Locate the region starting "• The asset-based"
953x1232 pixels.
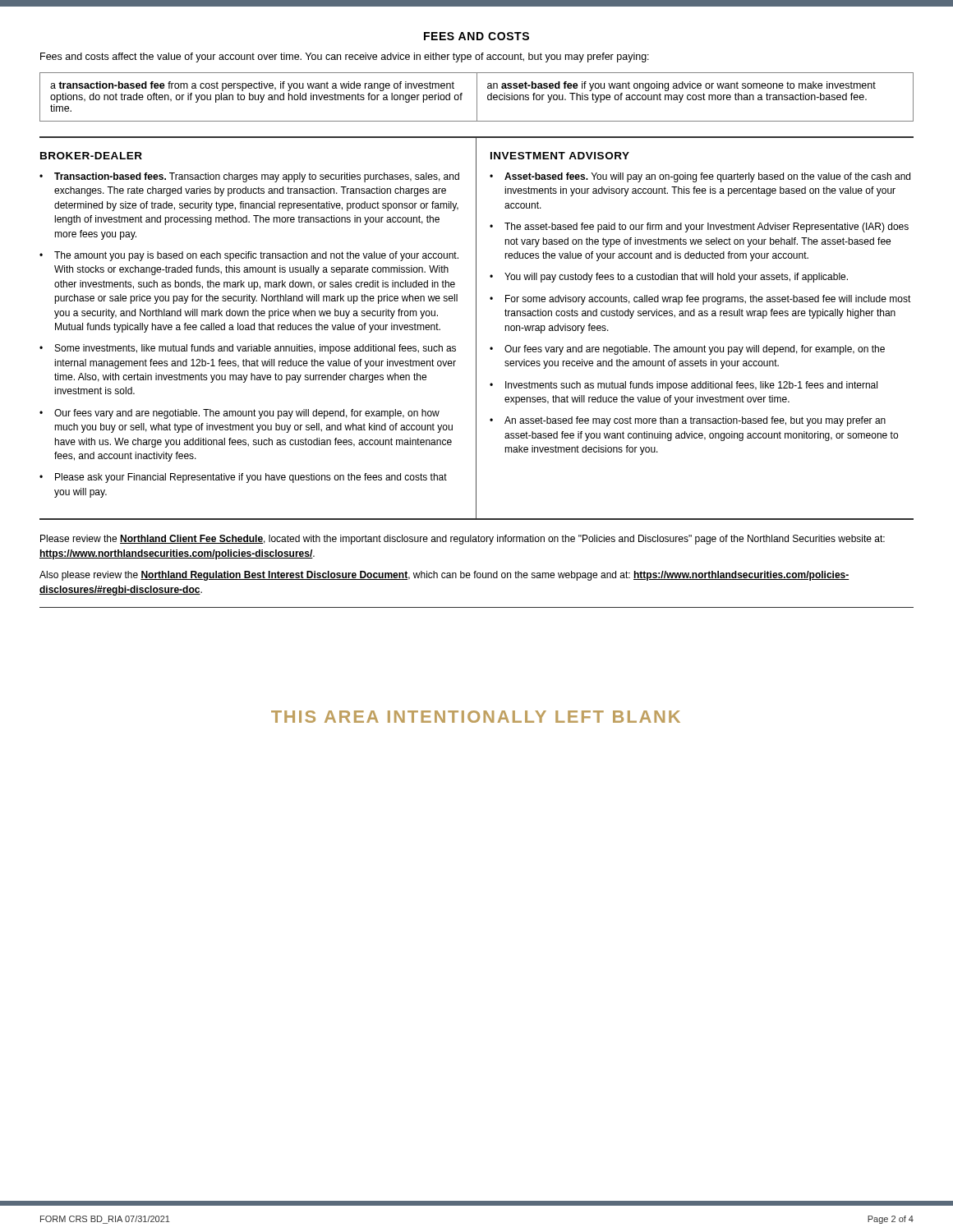point(702,242)
